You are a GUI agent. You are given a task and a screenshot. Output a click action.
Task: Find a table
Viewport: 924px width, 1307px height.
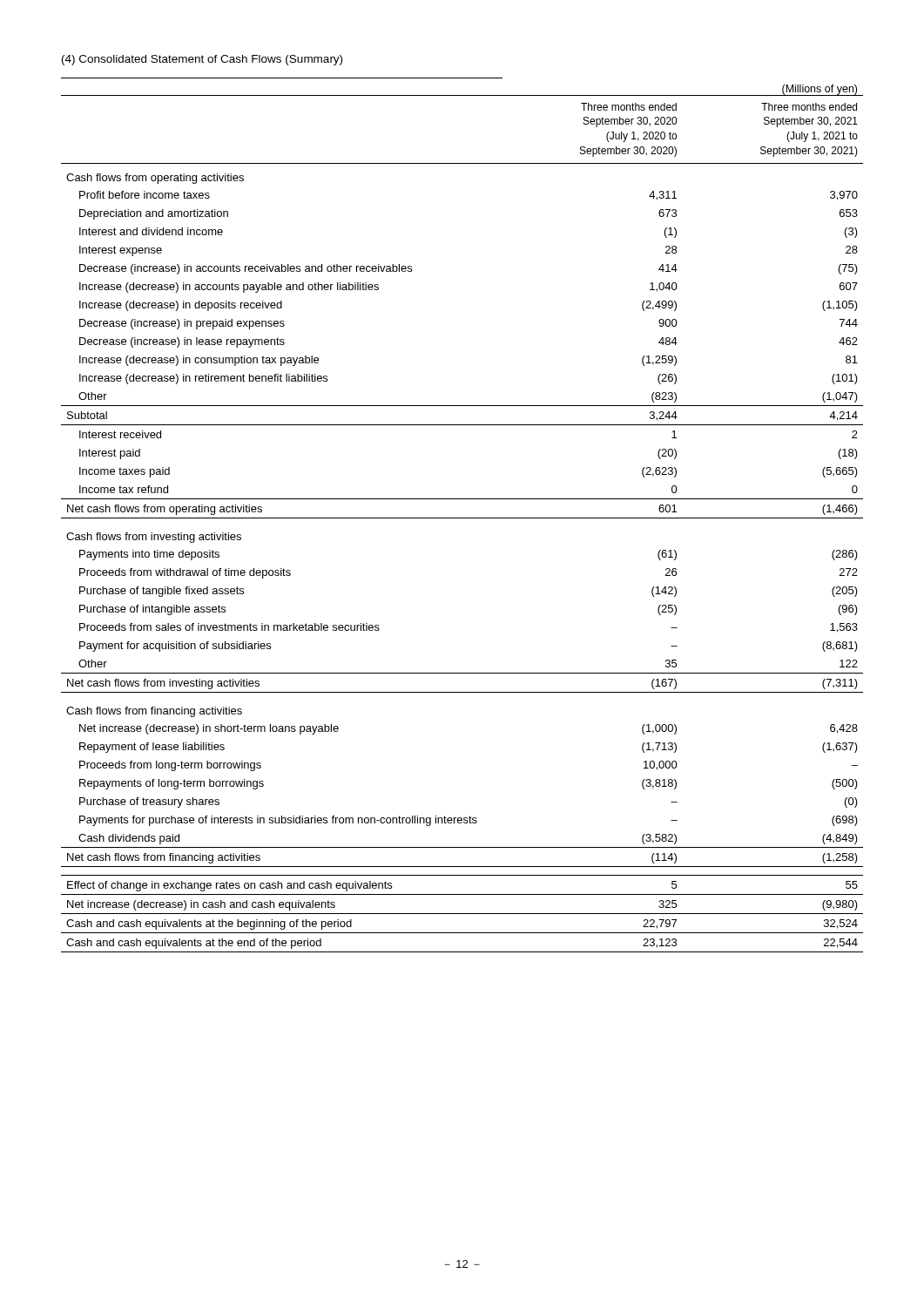pyautogui.click(x=462, y=515)
